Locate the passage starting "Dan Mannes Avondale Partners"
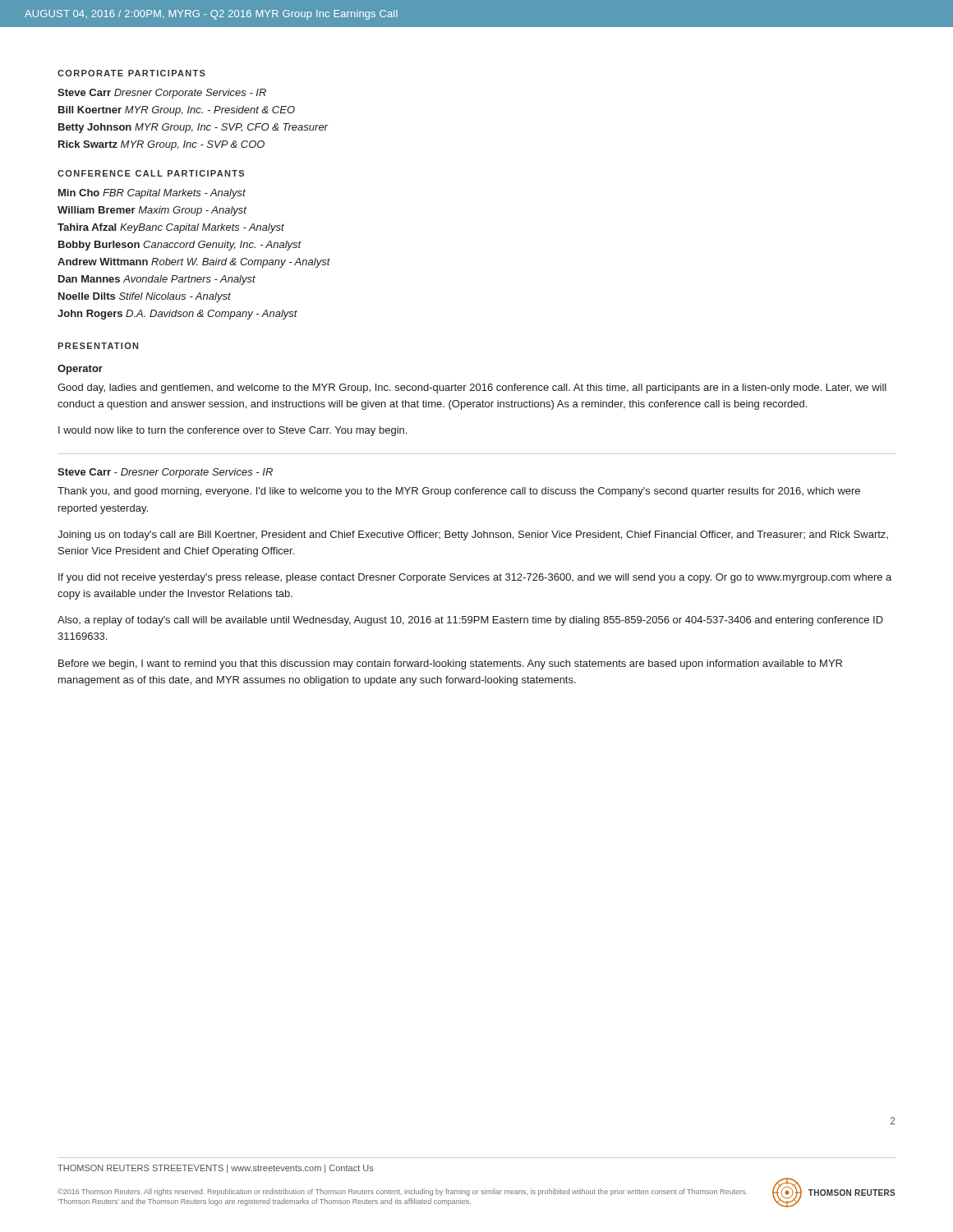The height and width of the screenshot is (1232, 953). pyautogui.click(x=156, y=279)
